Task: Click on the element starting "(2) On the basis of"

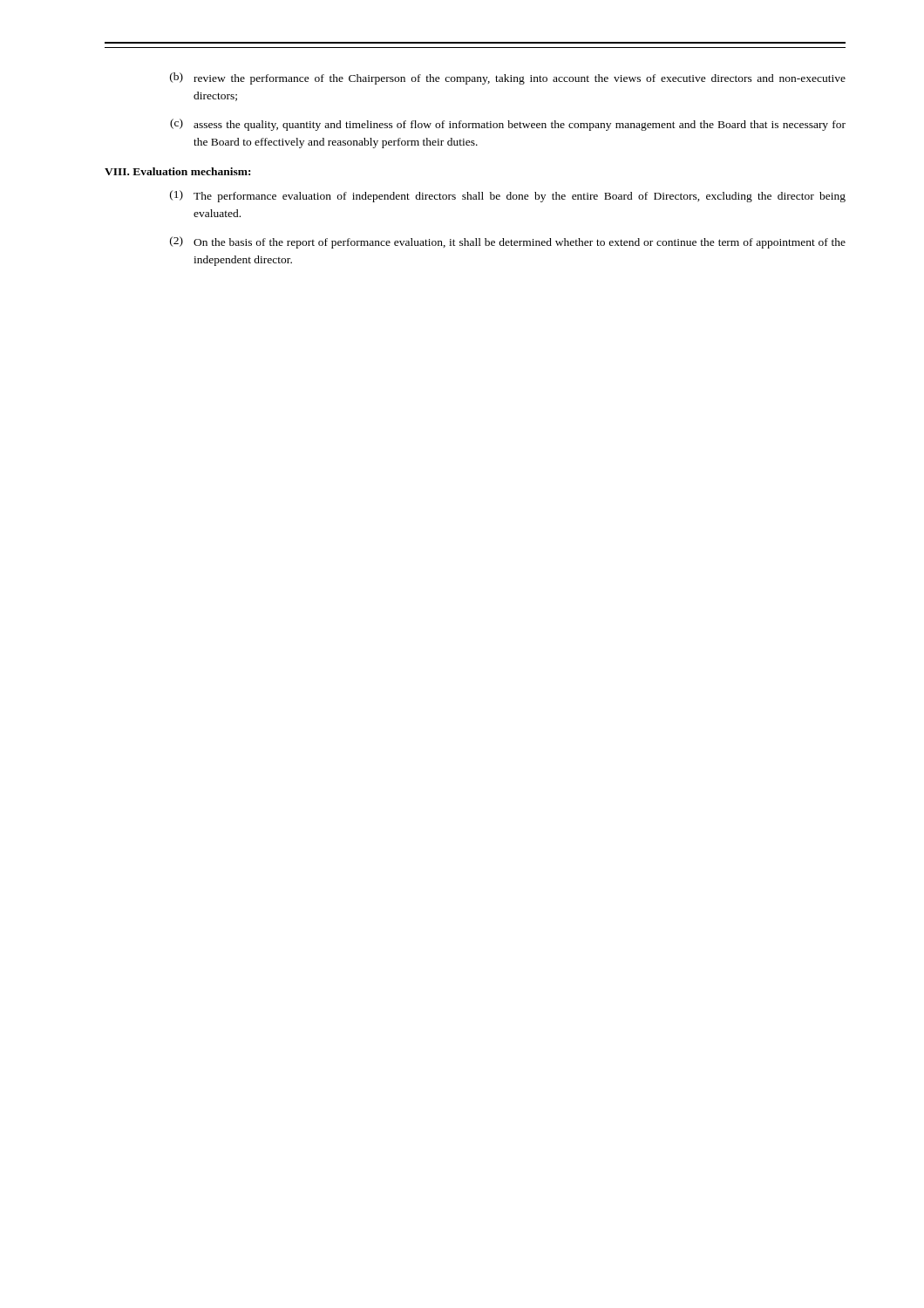Action: [x=475, y=251]
